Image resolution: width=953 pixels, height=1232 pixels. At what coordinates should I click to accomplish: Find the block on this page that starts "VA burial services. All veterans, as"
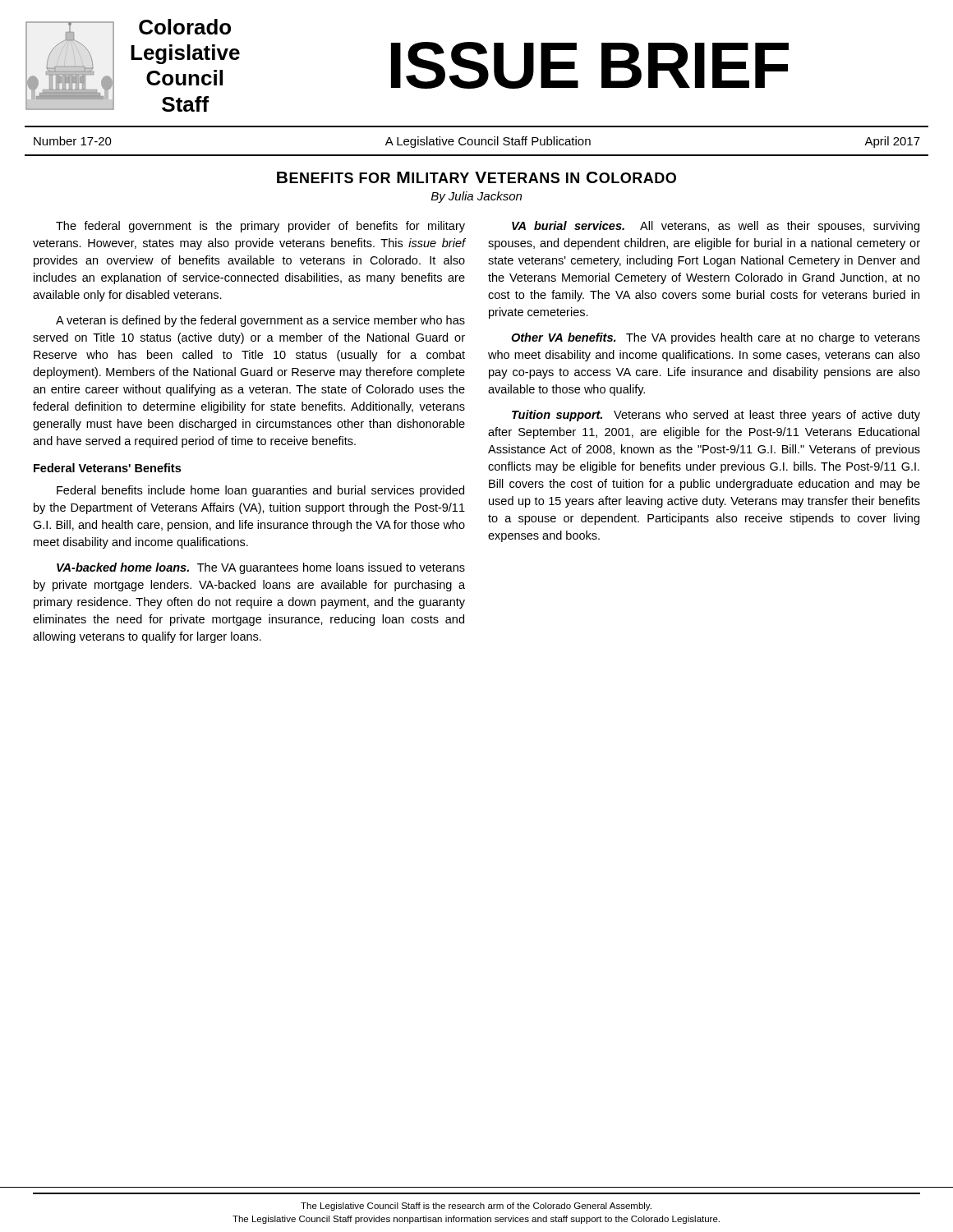(x=704, y=269)
